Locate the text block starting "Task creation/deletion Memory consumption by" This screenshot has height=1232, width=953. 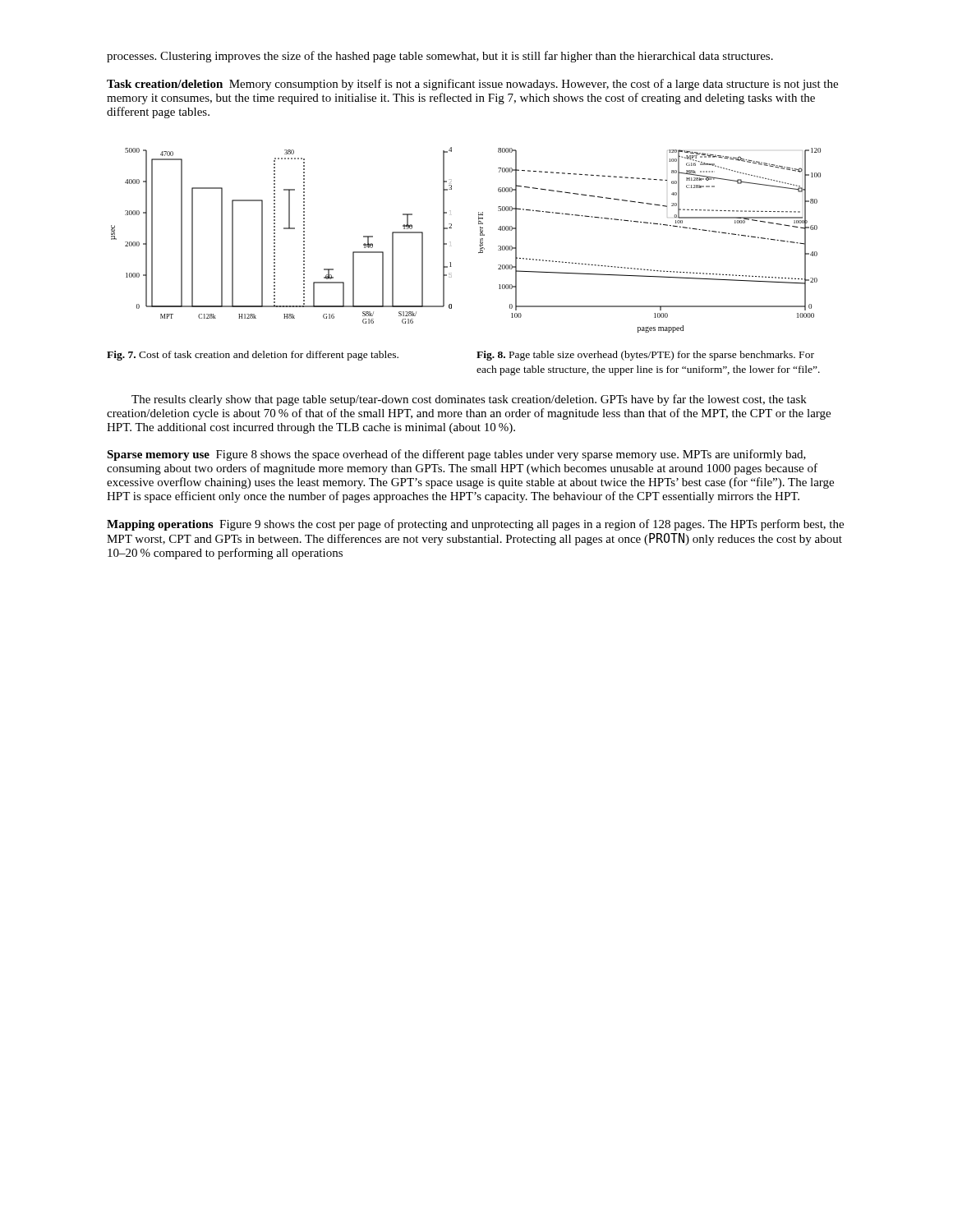pos(473,97)
